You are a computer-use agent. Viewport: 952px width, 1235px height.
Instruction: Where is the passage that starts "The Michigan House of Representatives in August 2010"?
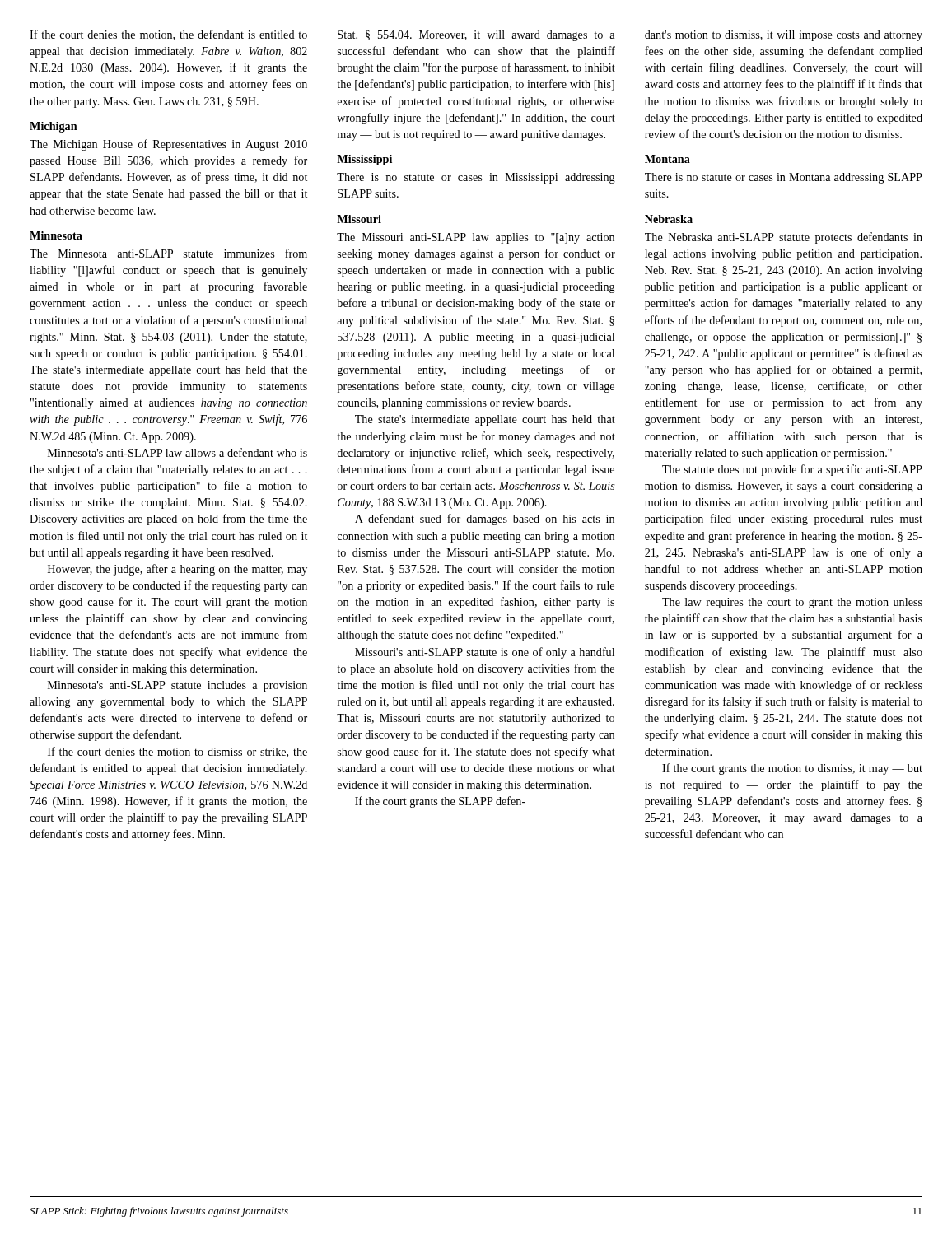coord(169,177)
